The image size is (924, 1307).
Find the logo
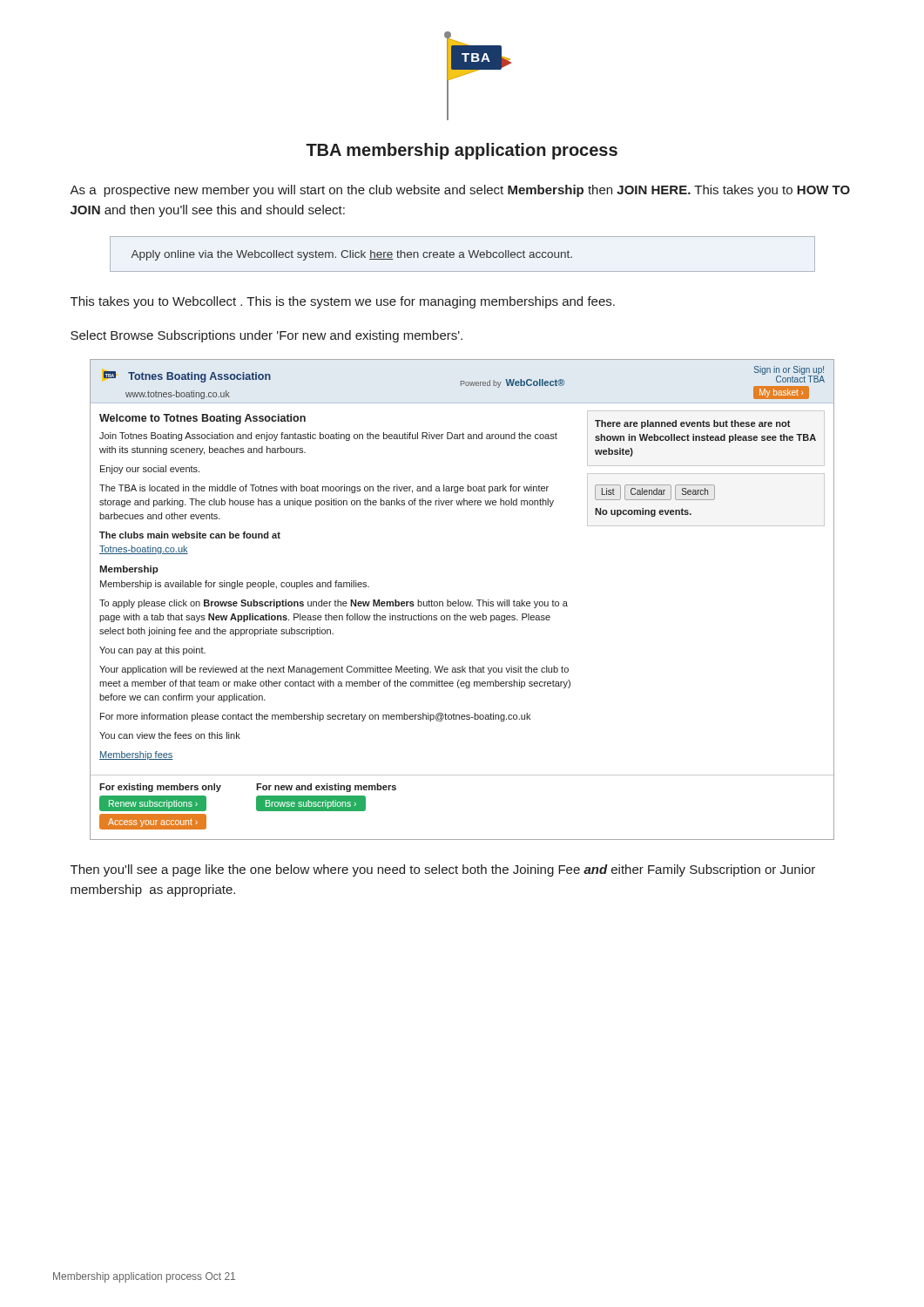(462, 75)
